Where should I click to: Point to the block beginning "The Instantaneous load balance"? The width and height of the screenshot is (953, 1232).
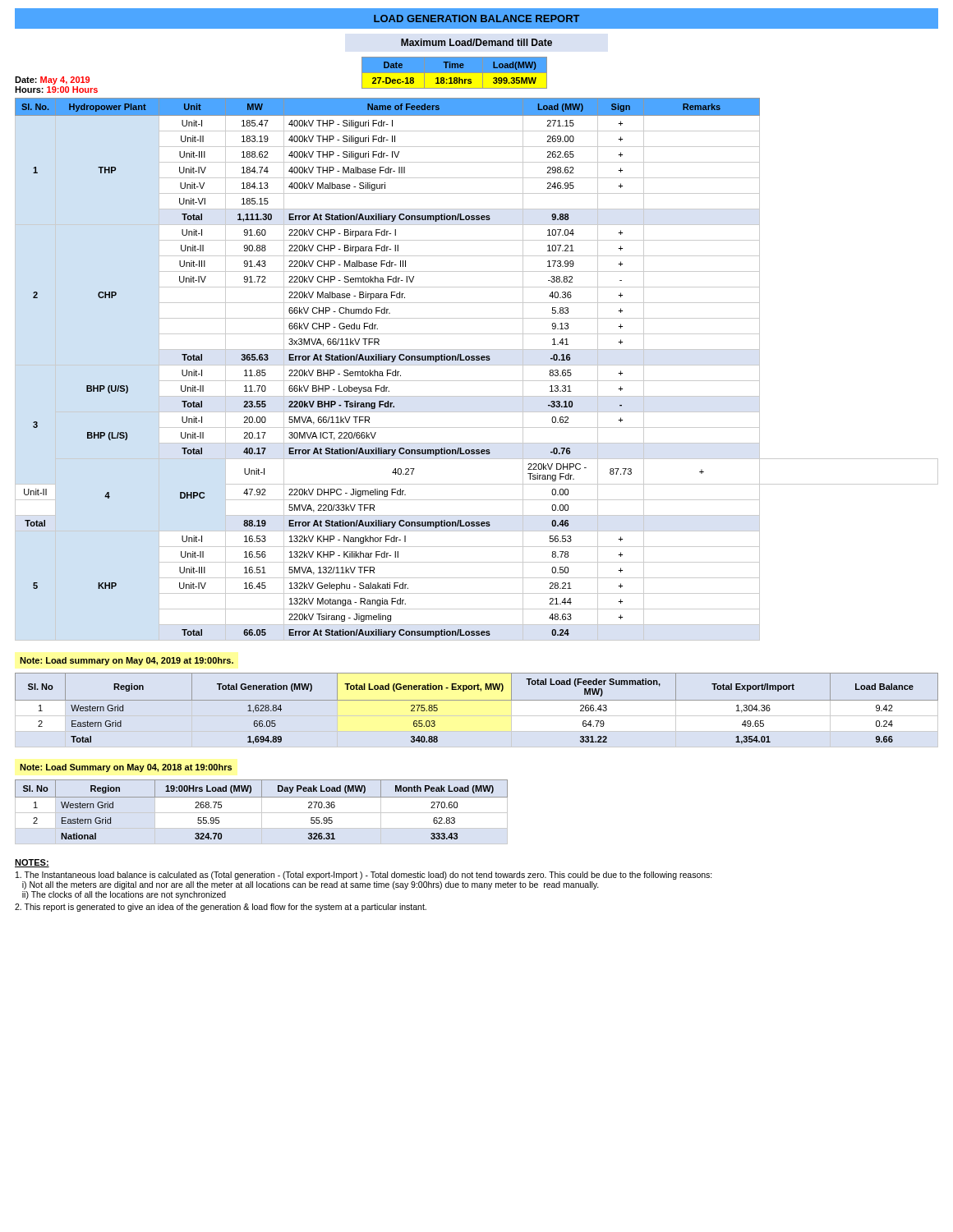pos(364,885)
